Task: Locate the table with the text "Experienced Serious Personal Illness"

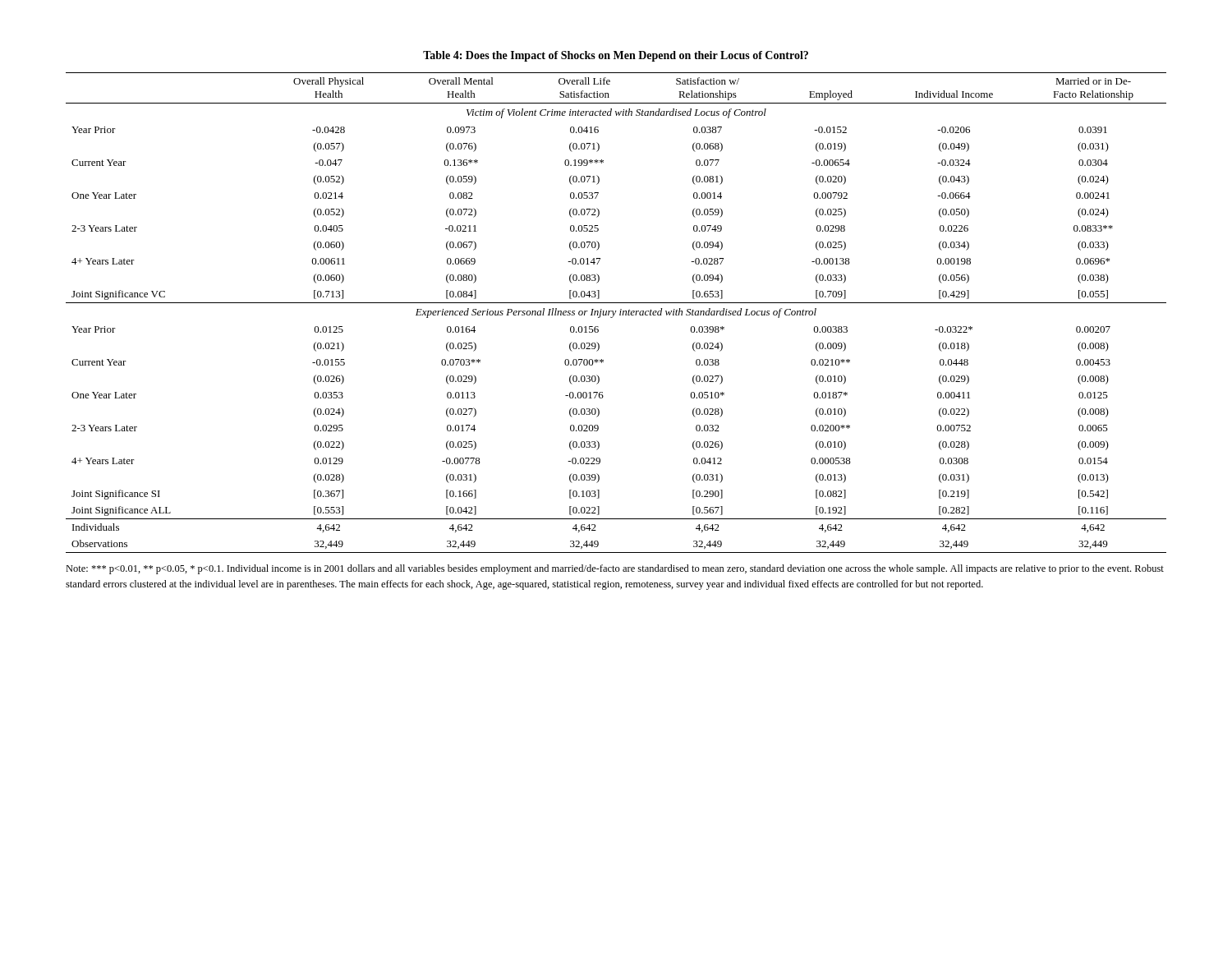Action: click(616, 313)
